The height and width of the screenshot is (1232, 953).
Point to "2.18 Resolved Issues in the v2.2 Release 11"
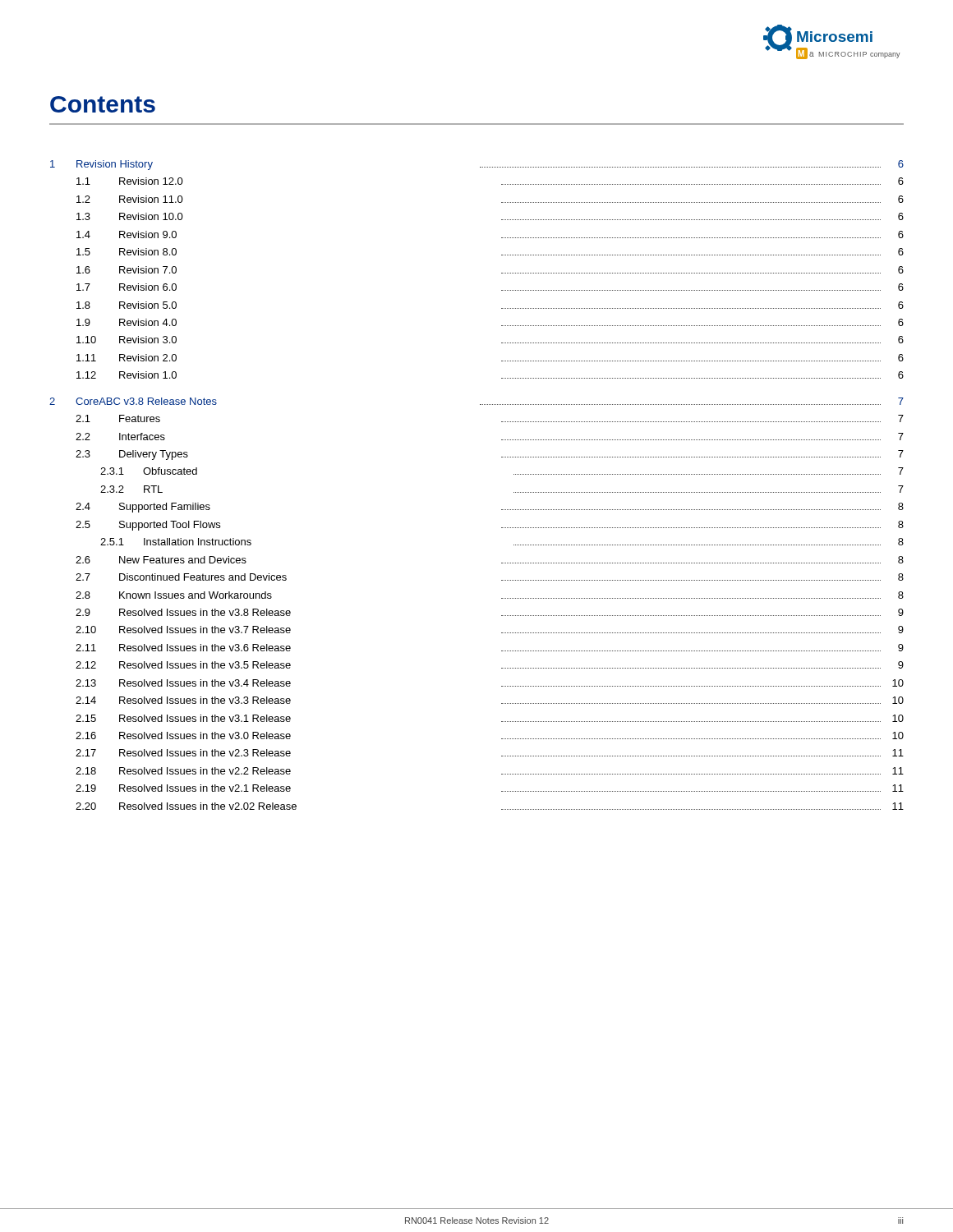(92, 771)
